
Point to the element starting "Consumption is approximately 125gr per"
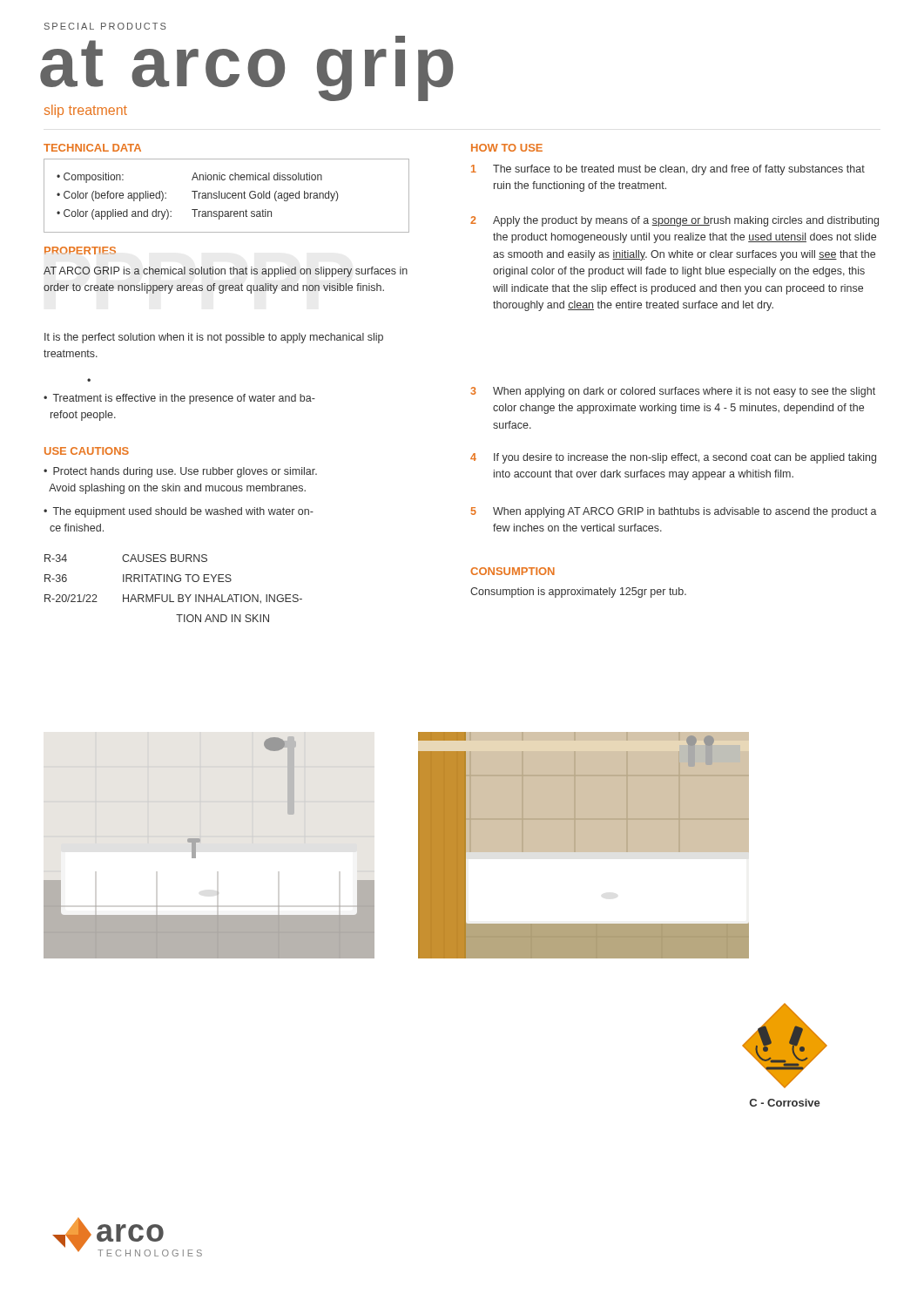pyautogui.click(x=579, y=592)
